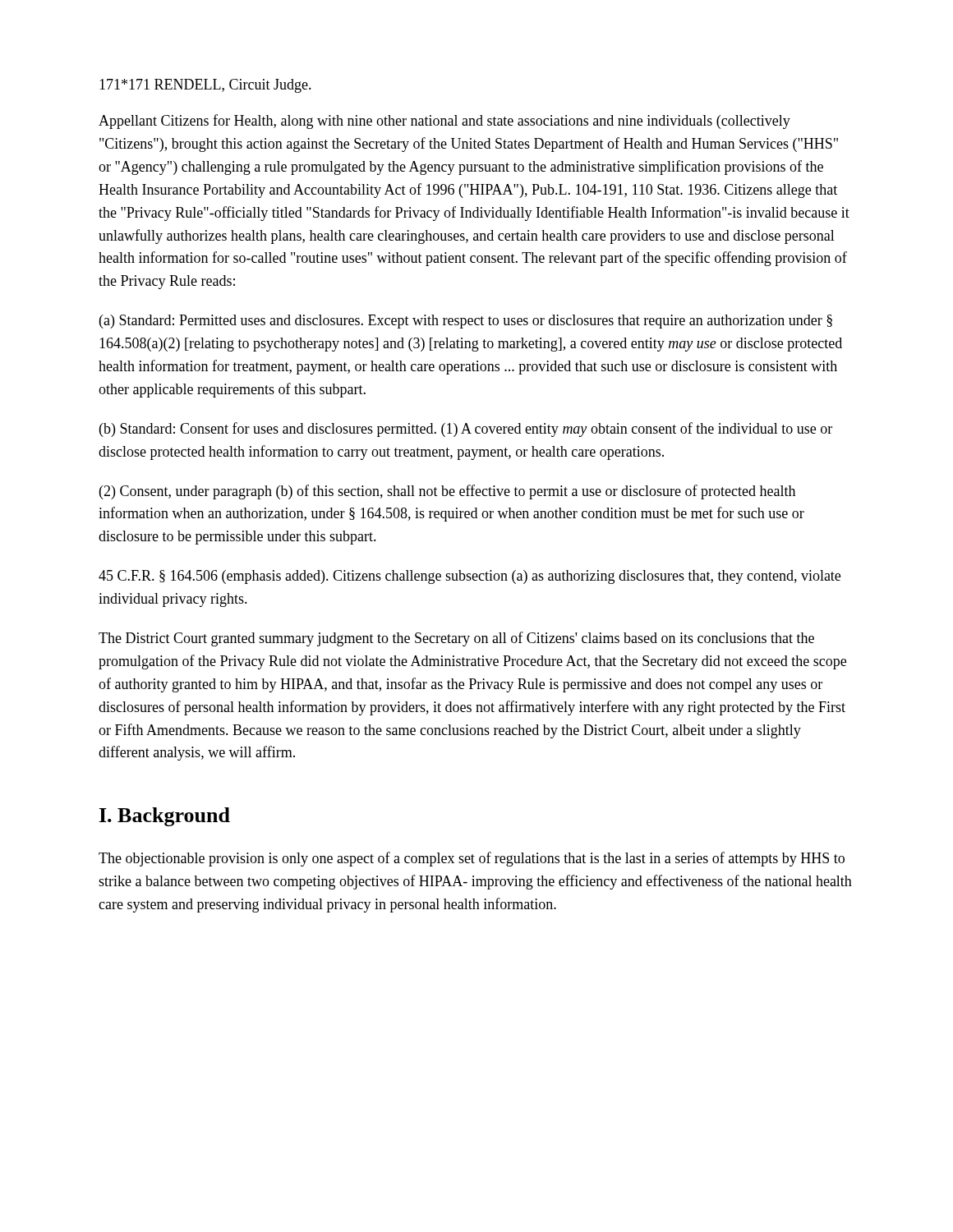The height and width of the screenshot is (1232, 953).
Task: Find the text block that says "(b) Standard: Consent"
Action: 466,440
